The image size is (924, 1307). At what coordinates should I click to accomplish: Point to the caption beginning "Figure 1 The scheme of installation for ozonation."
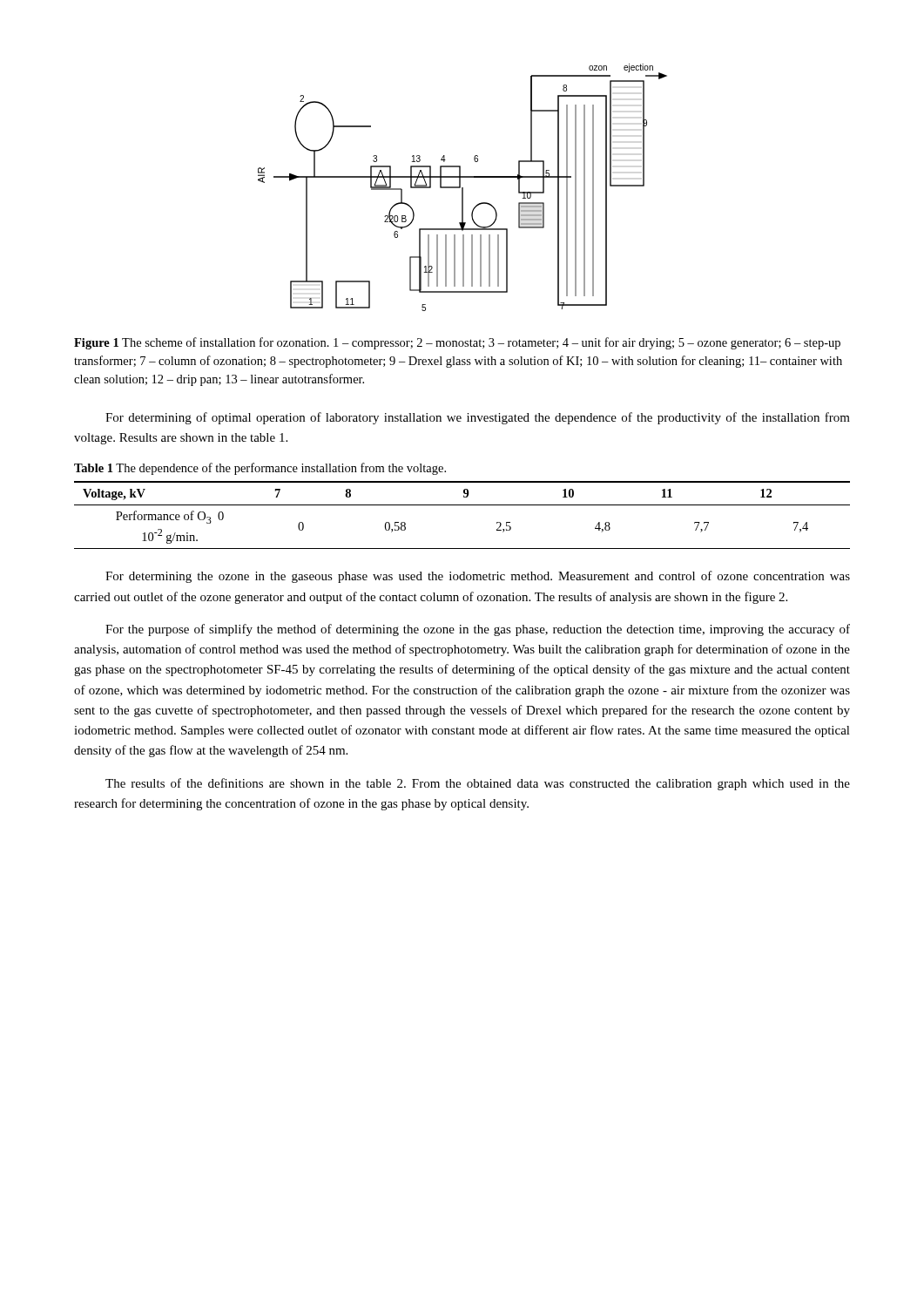click(458, 361)
